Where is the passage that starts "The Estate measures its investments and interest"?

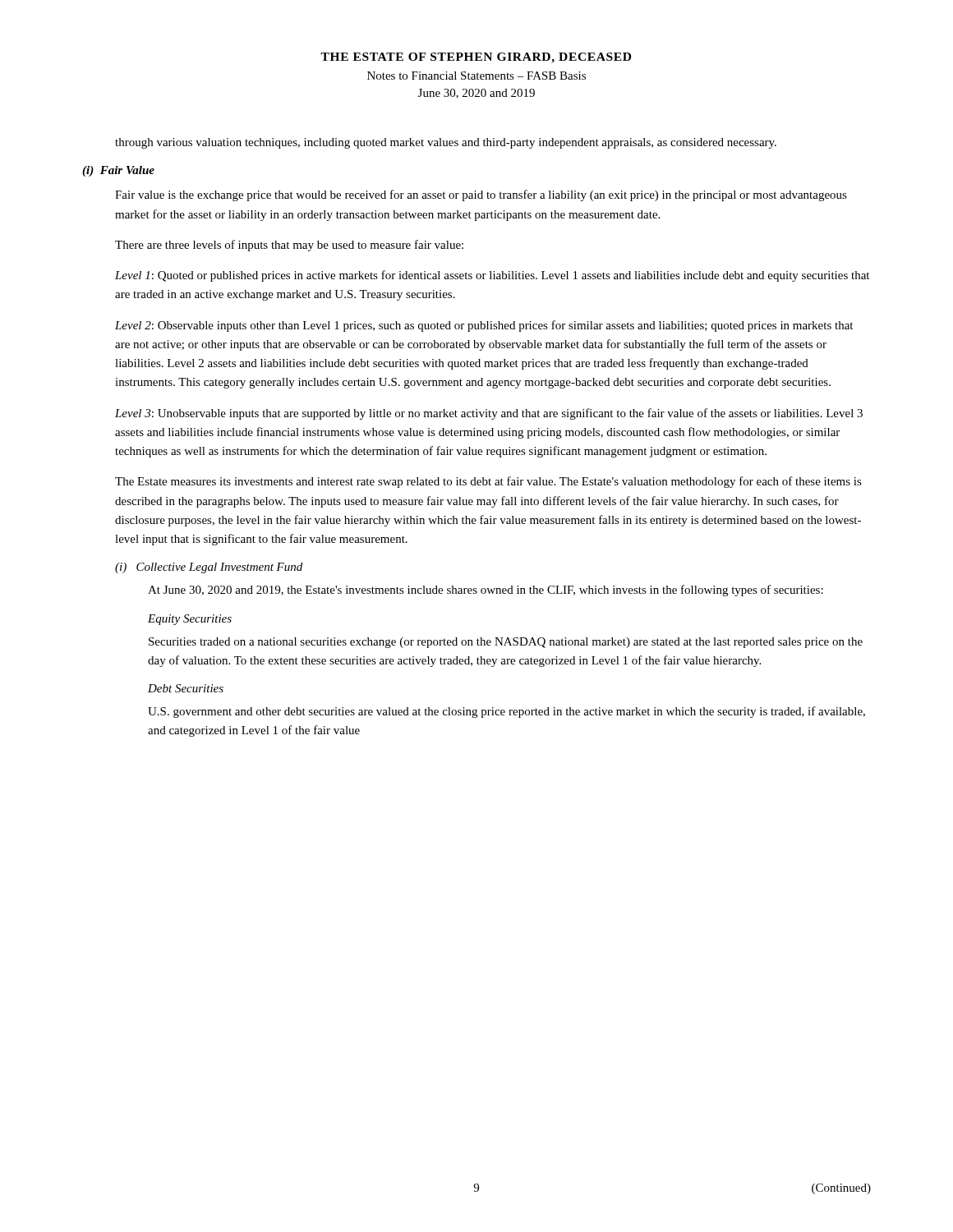pyautogui.click(x=488, y=510)
